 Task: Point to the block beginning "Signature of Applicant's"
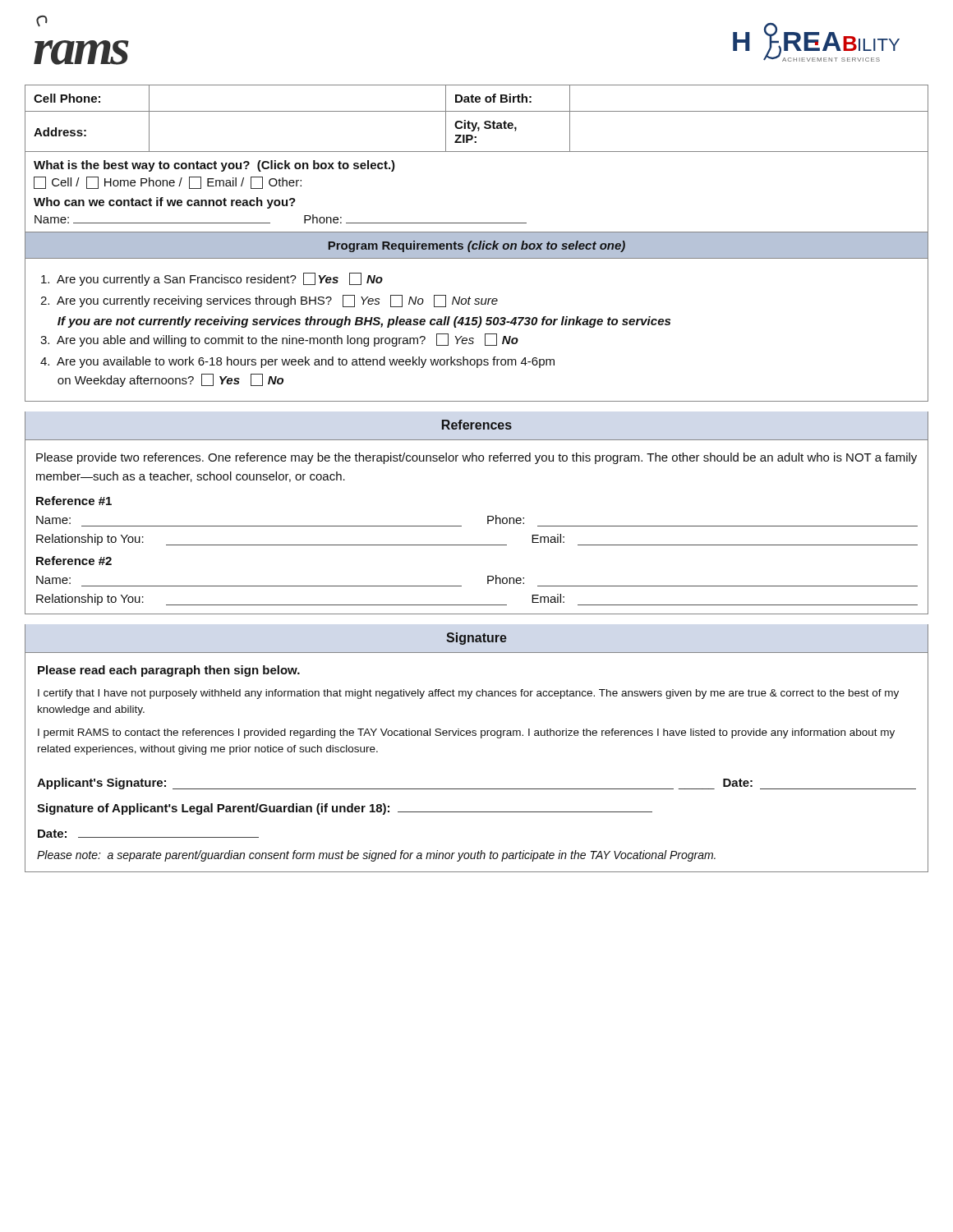(345, 808)
